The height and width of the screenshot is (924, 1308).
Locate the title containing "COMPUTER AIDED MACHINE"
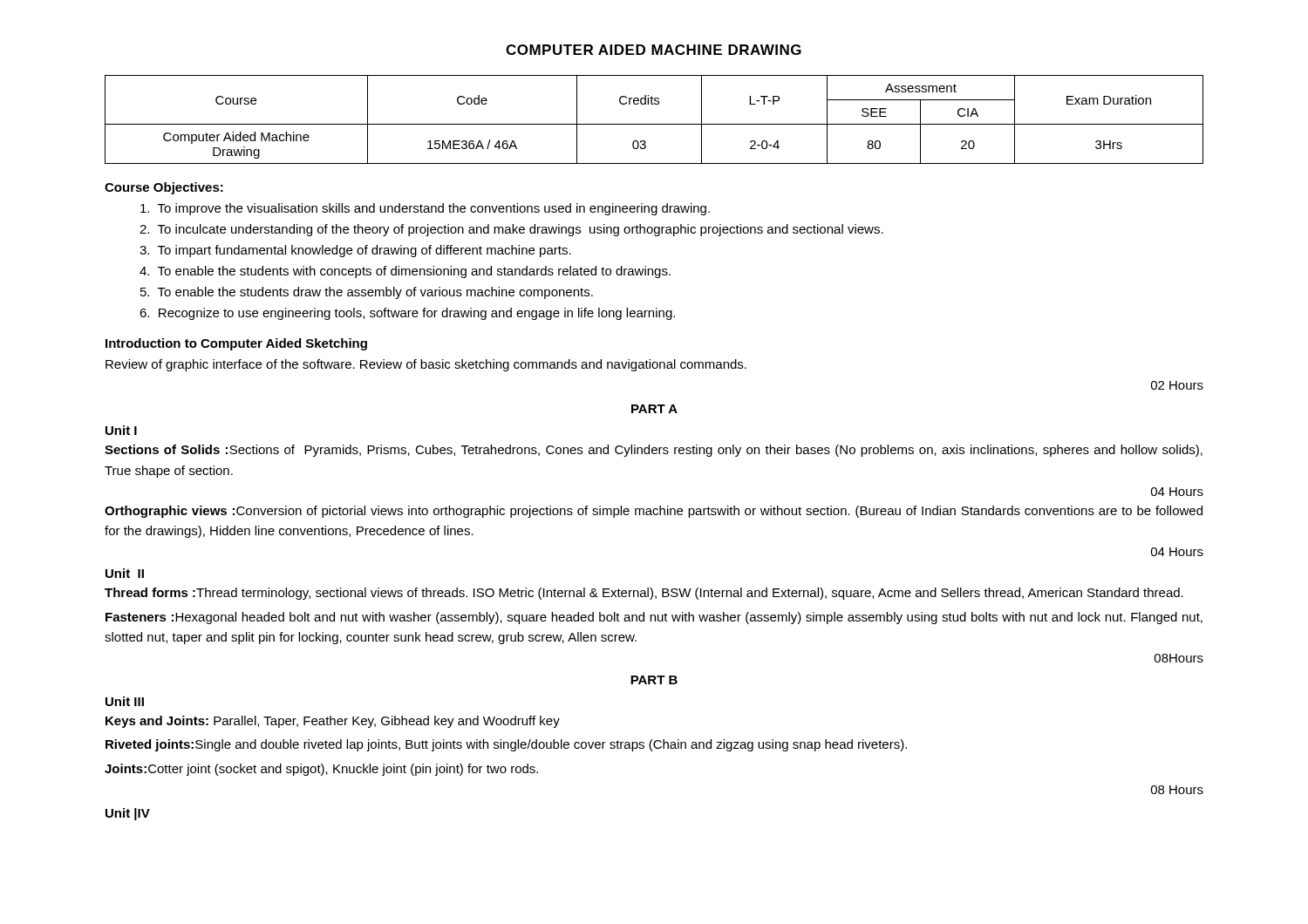tap(654, 50)
